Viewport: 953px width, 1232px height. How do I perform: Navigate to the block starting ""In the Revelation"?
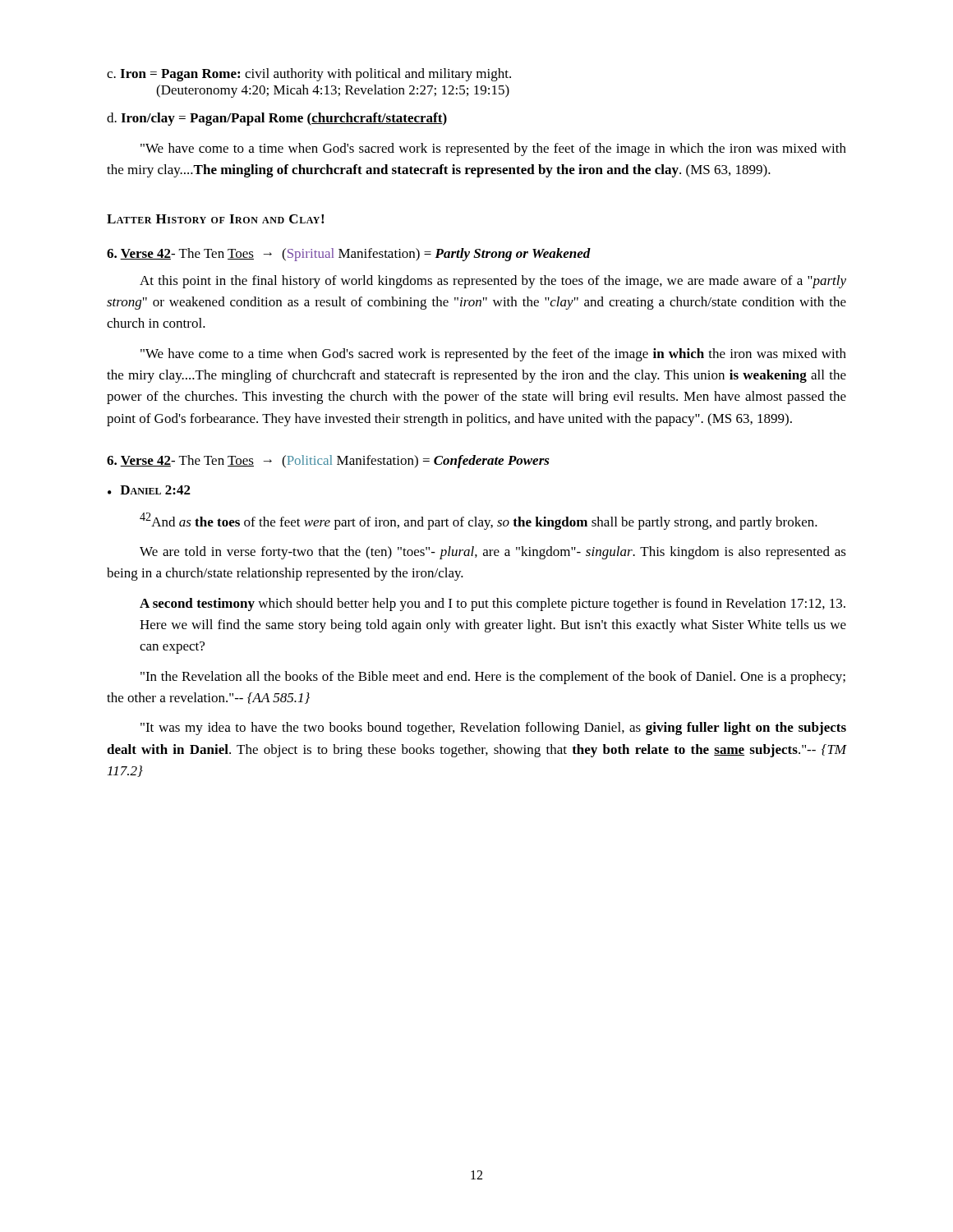[476, 687]
